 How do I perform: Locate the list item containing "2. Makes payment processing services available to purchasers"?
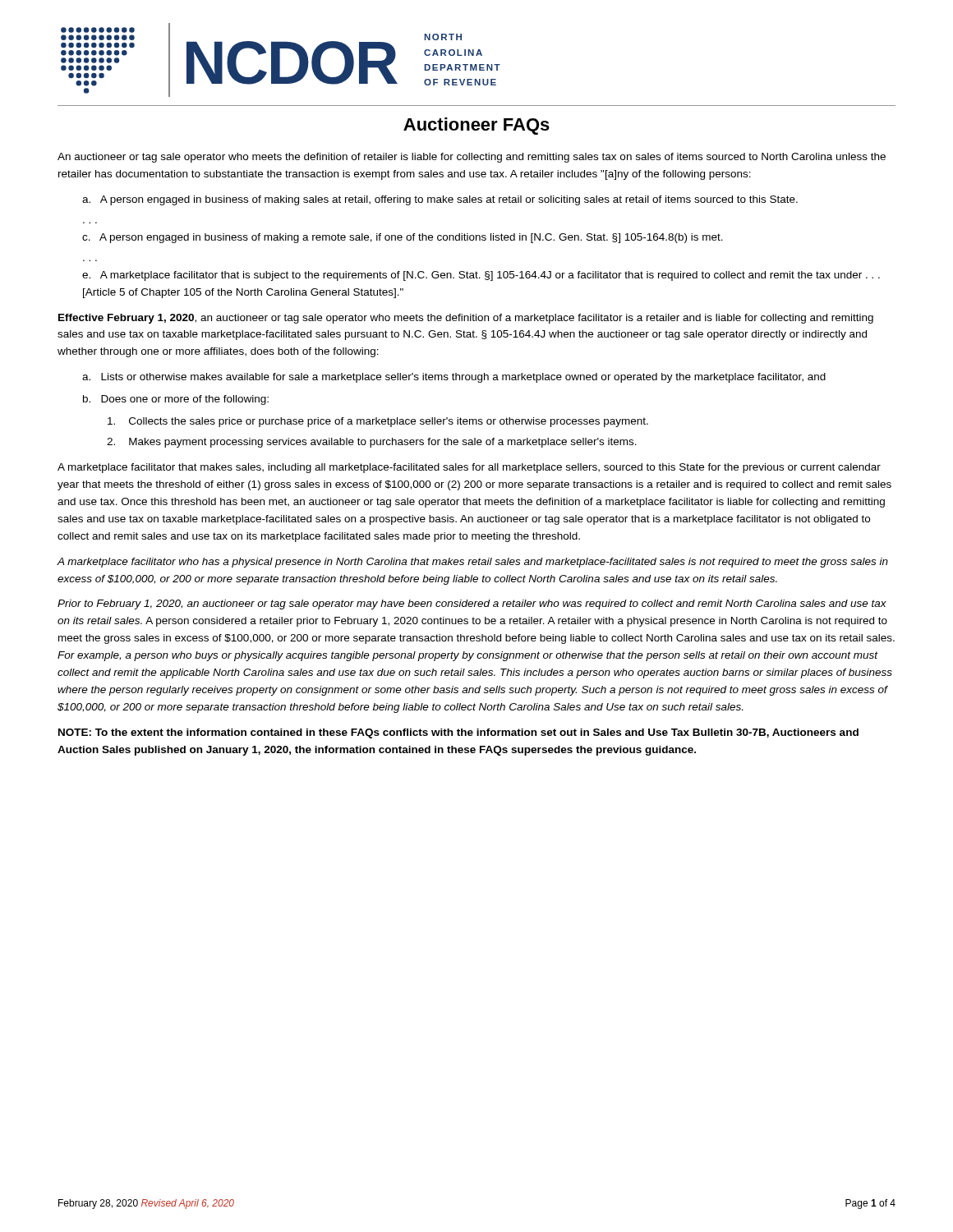click(372, 442)
